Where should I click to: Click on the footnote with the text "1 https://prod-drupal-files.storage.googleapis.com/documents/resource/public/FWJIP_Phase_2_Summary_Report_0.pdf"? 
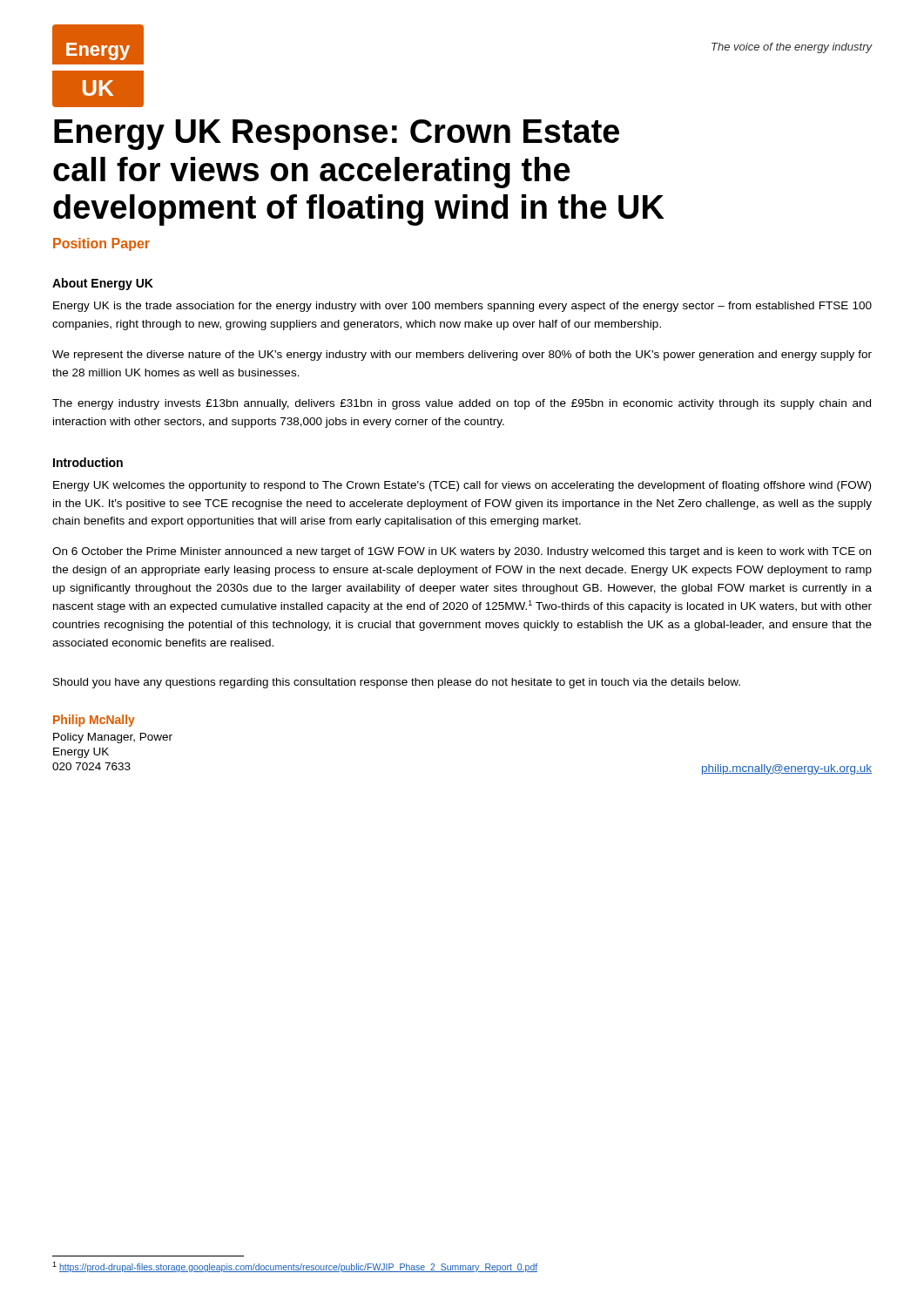[295, 1267]
